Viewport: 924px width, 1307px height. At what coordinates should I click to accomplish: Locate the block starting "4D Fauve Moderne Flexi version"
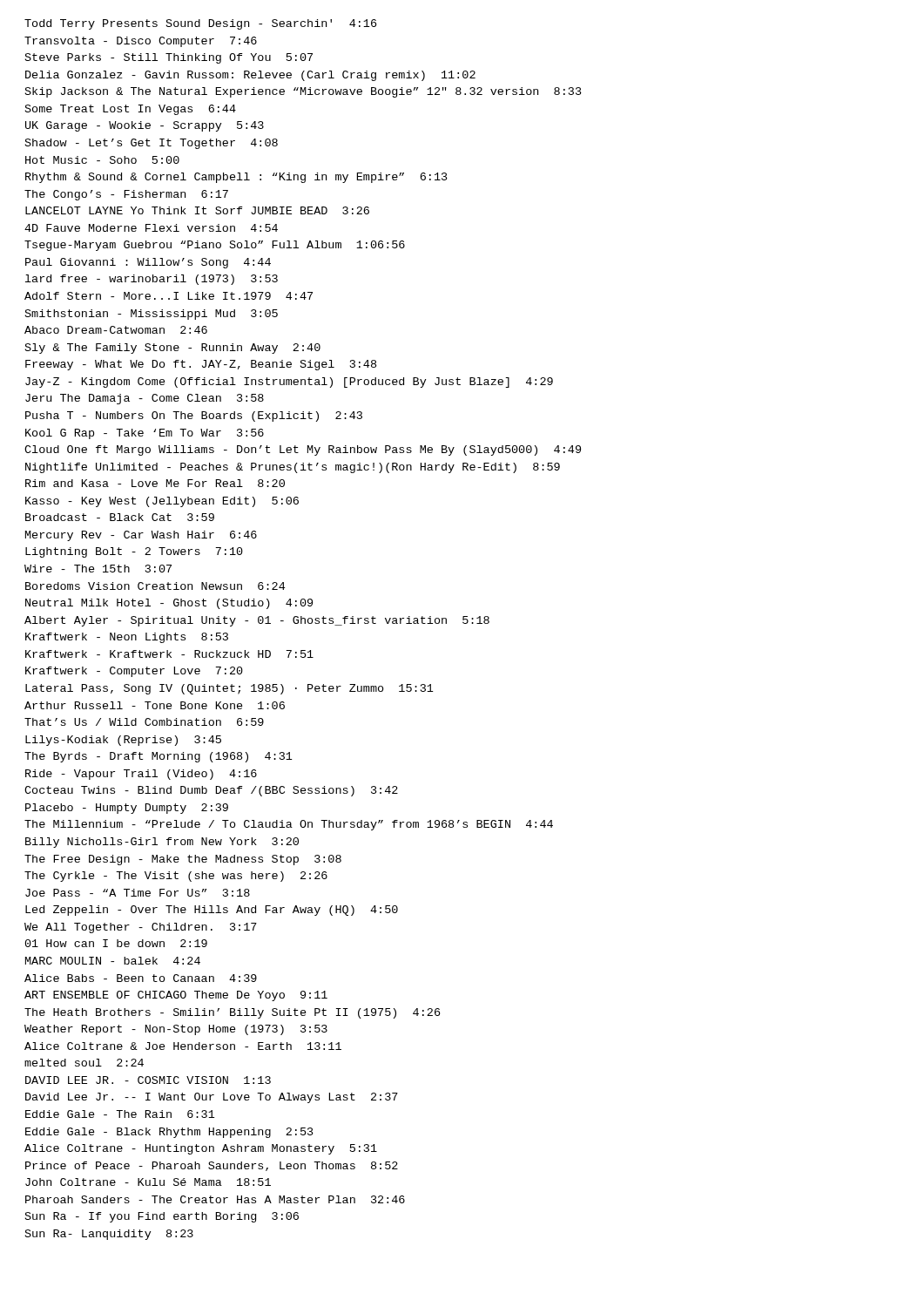click(151, 228)
